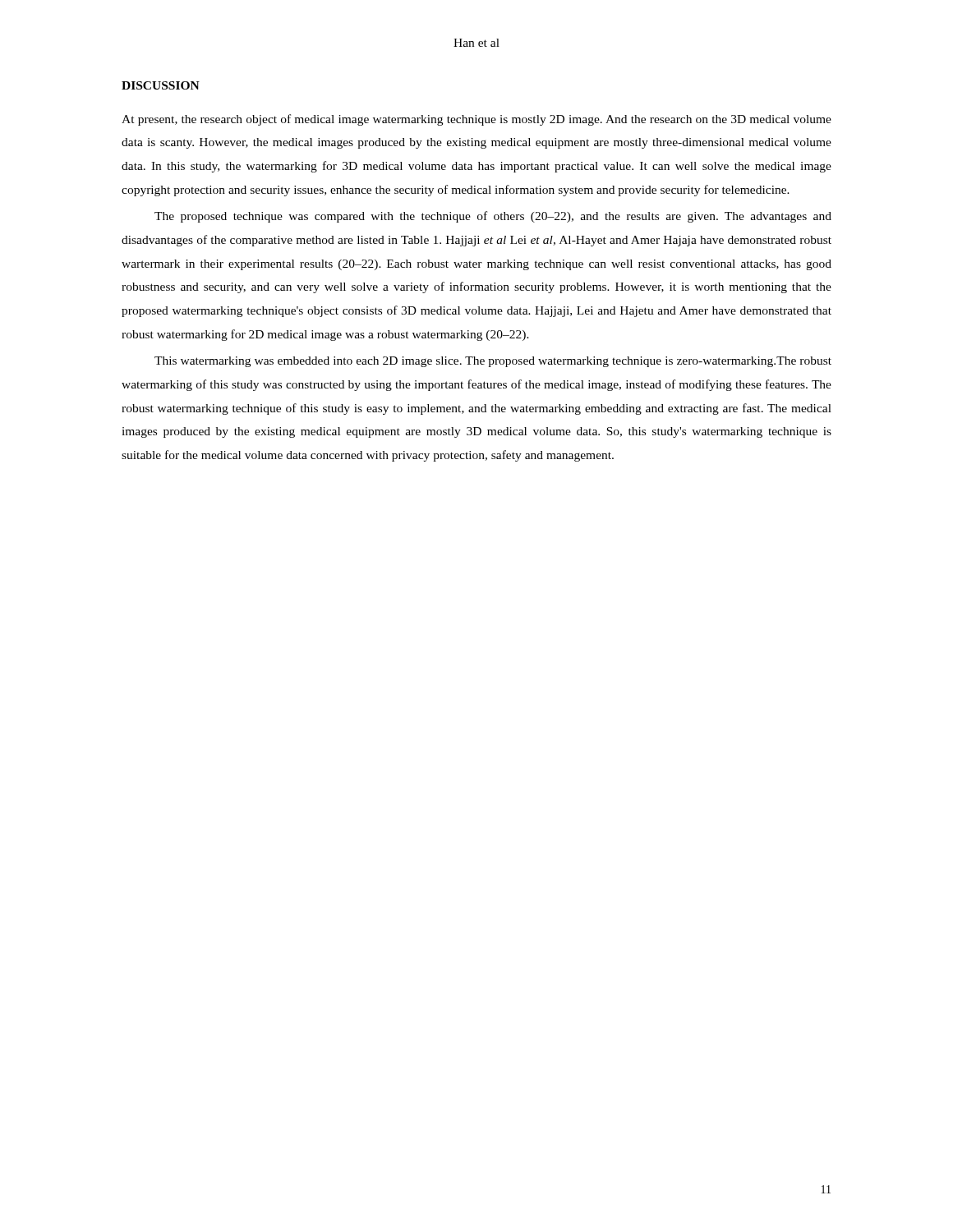Locate the text block starting "At present, the research object of medical image"
Image resolution: width=953 pixels, height=1232 pixels.
[476, 154]
